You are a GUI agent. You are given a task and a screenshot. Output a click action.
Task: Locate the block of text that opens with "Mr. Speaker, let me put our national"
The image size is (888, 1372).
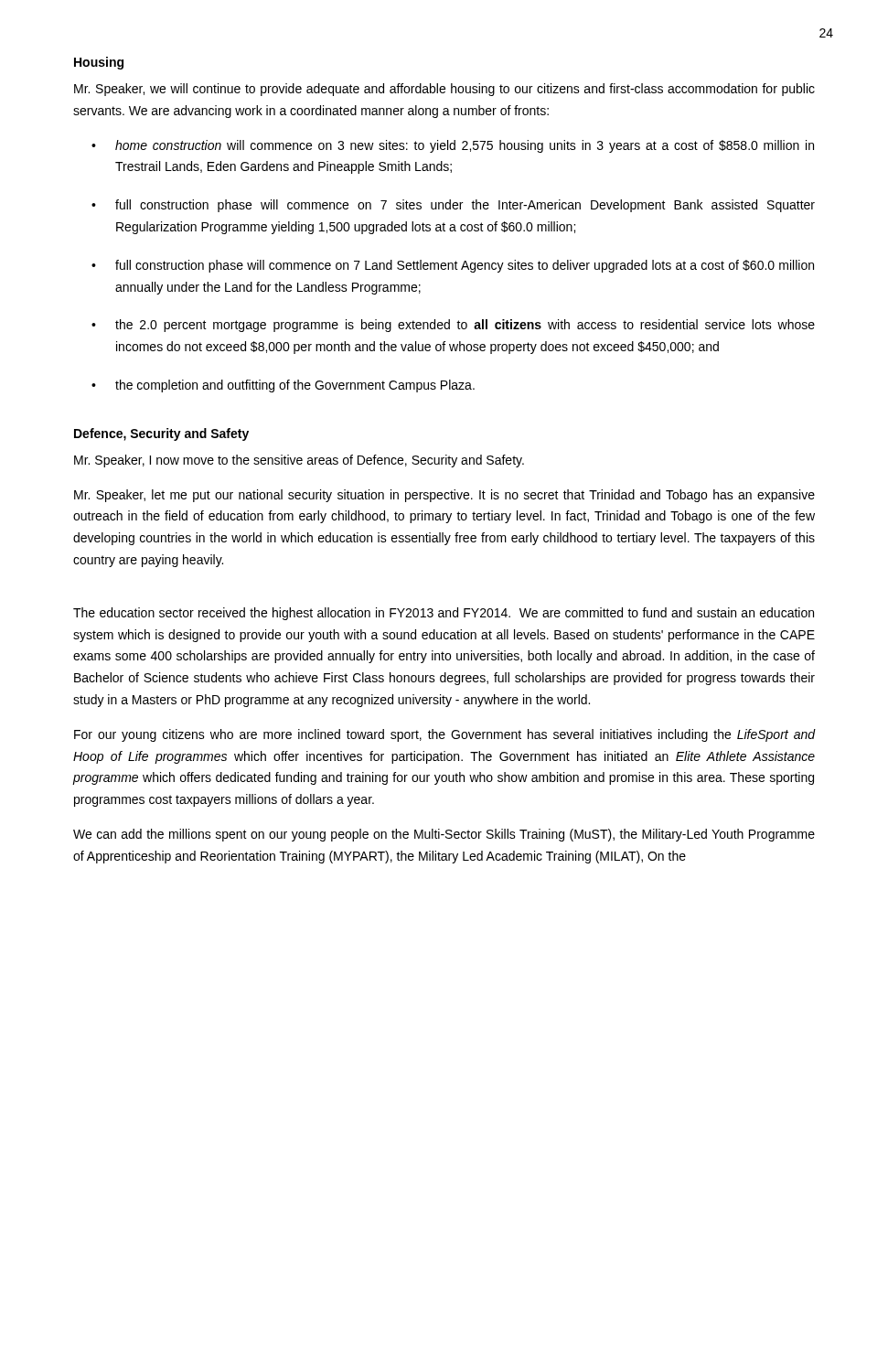pos(444,527)
